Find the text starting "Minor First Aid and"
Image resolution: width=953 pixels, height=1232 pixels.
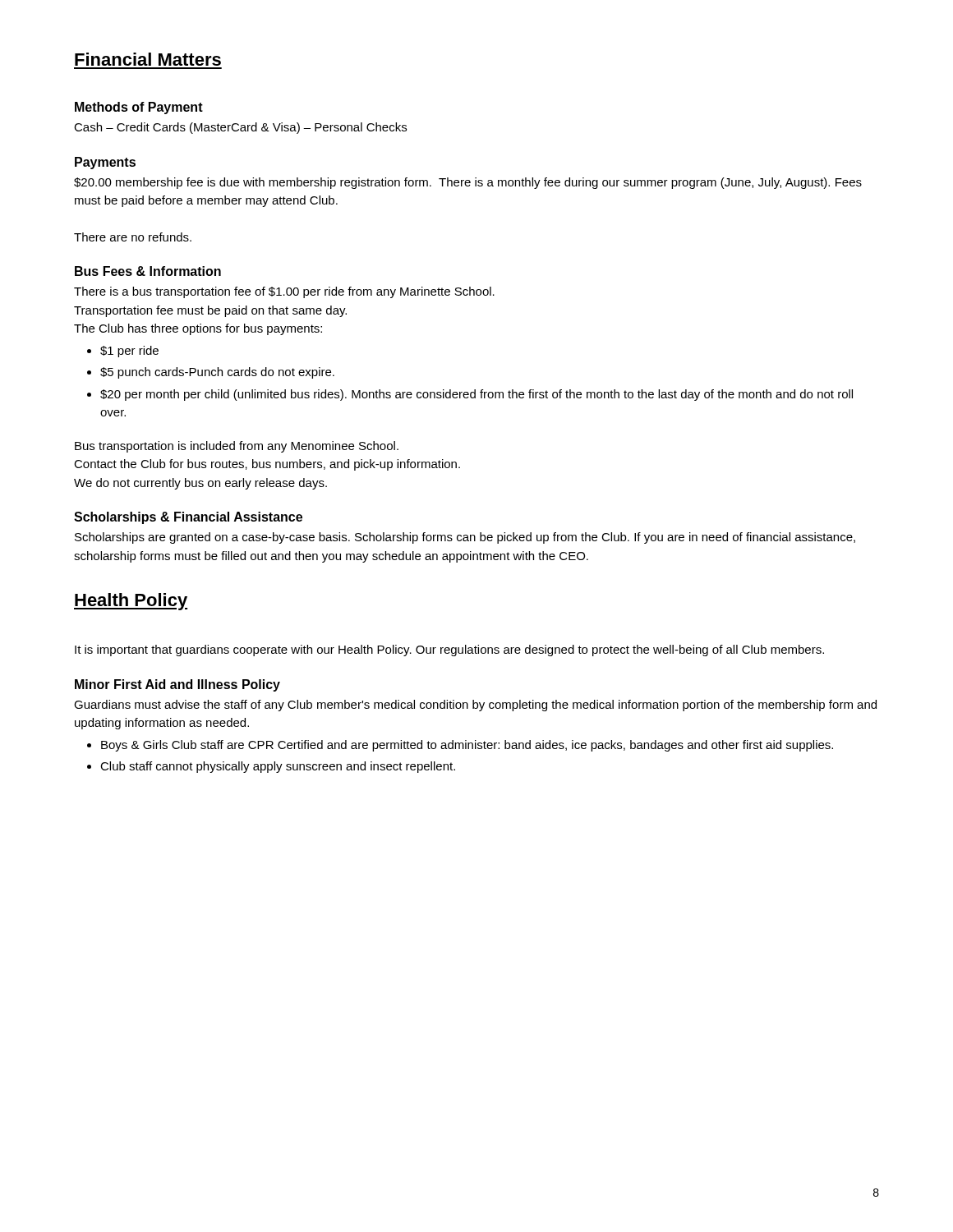click(x=177, y=685)
